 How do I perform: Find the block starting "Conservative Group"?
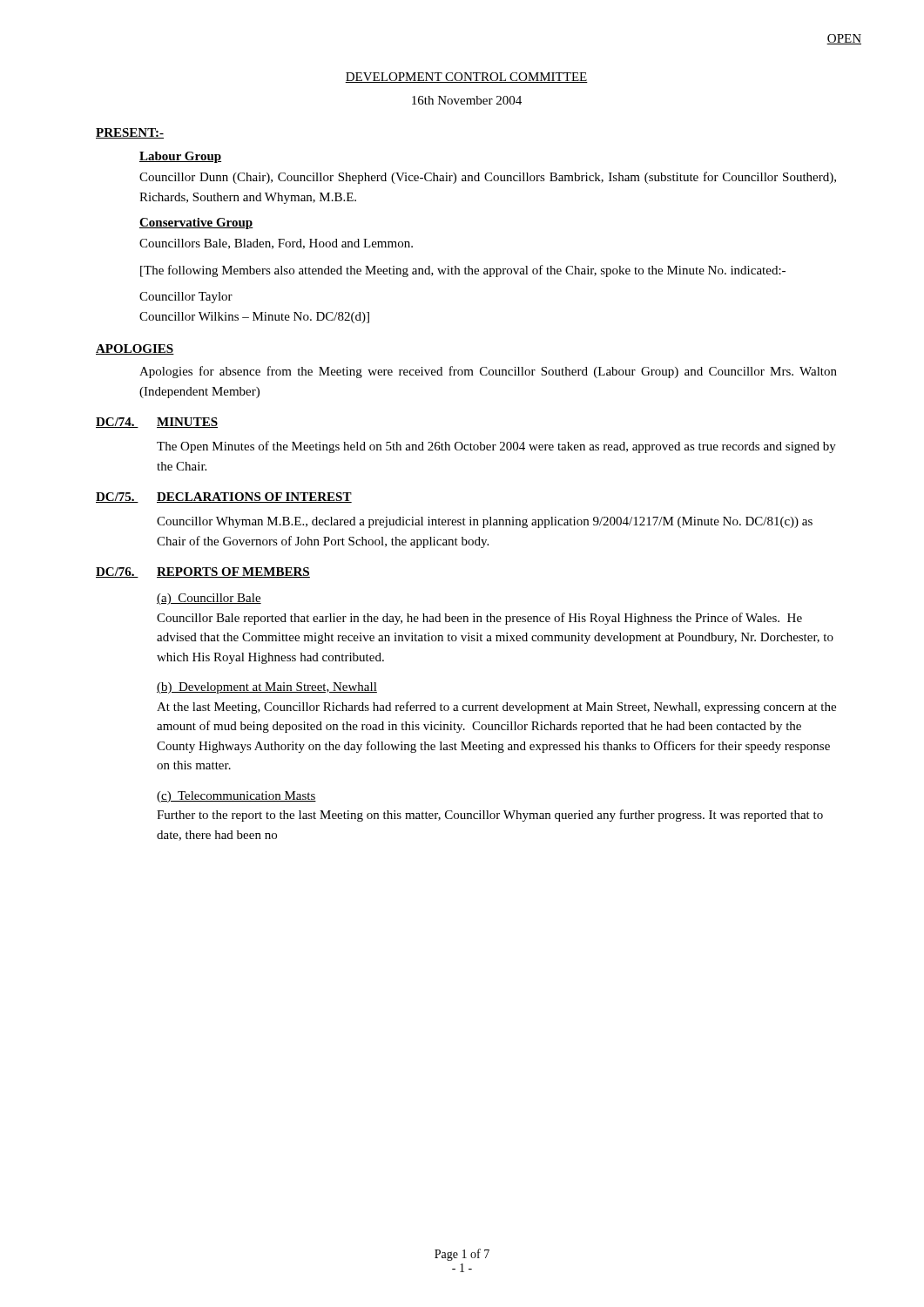196,222
